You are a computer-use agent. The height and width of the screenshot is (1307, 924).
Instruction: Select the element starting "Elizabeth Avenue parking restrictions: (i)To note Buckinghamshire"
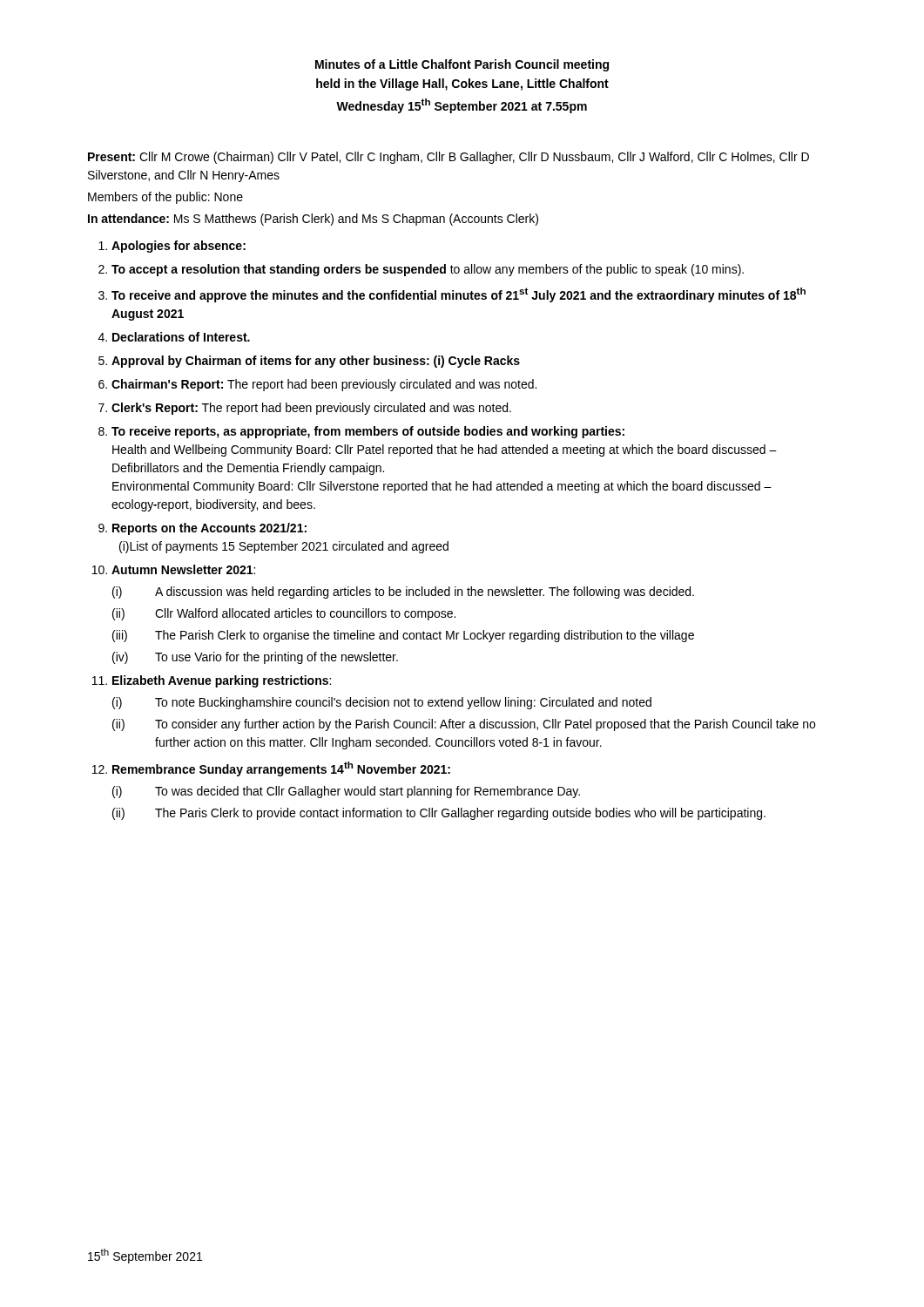(x=474, y=713)
